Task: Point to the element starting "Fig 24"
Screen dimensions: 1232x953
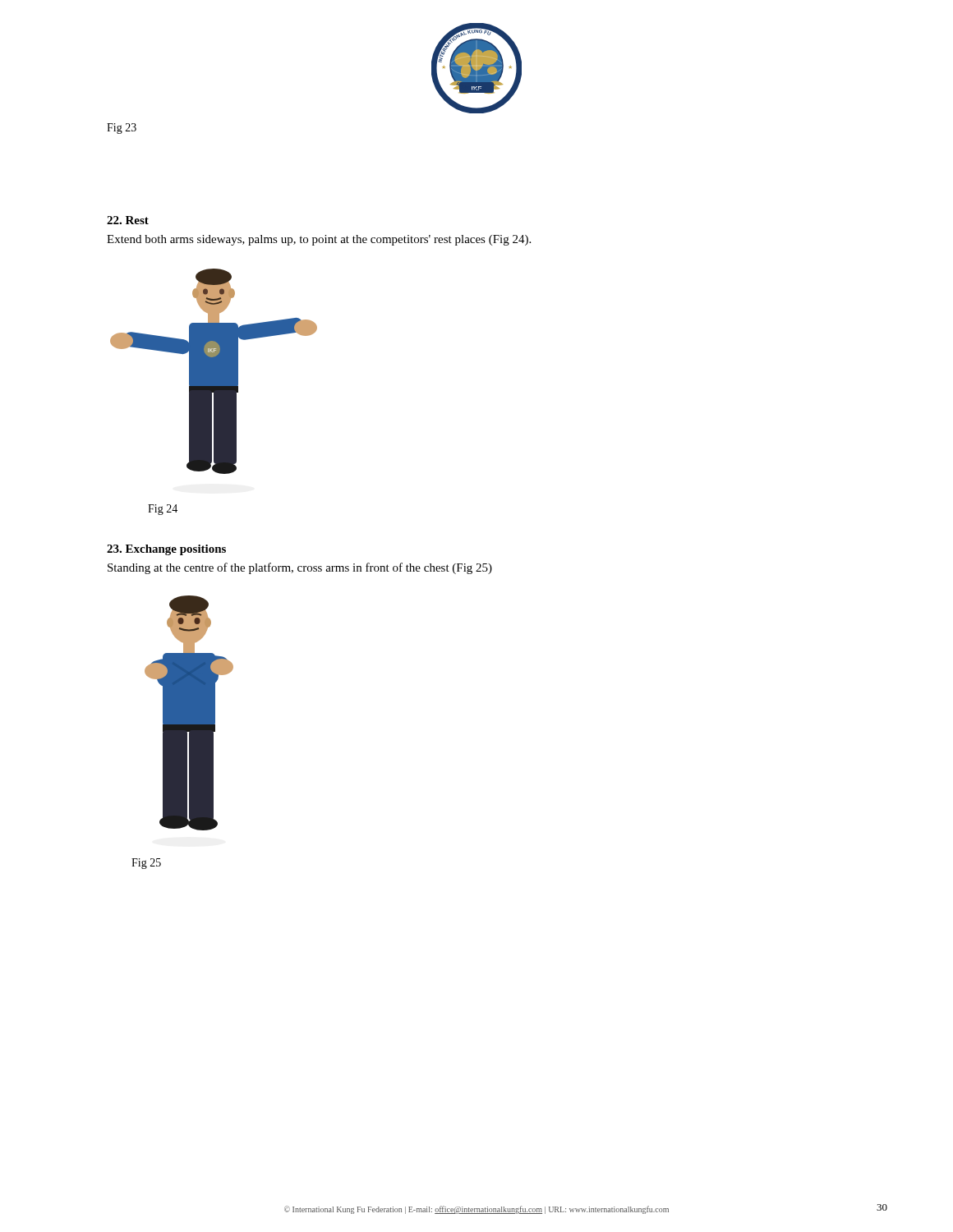Action: tap(163, 509)
